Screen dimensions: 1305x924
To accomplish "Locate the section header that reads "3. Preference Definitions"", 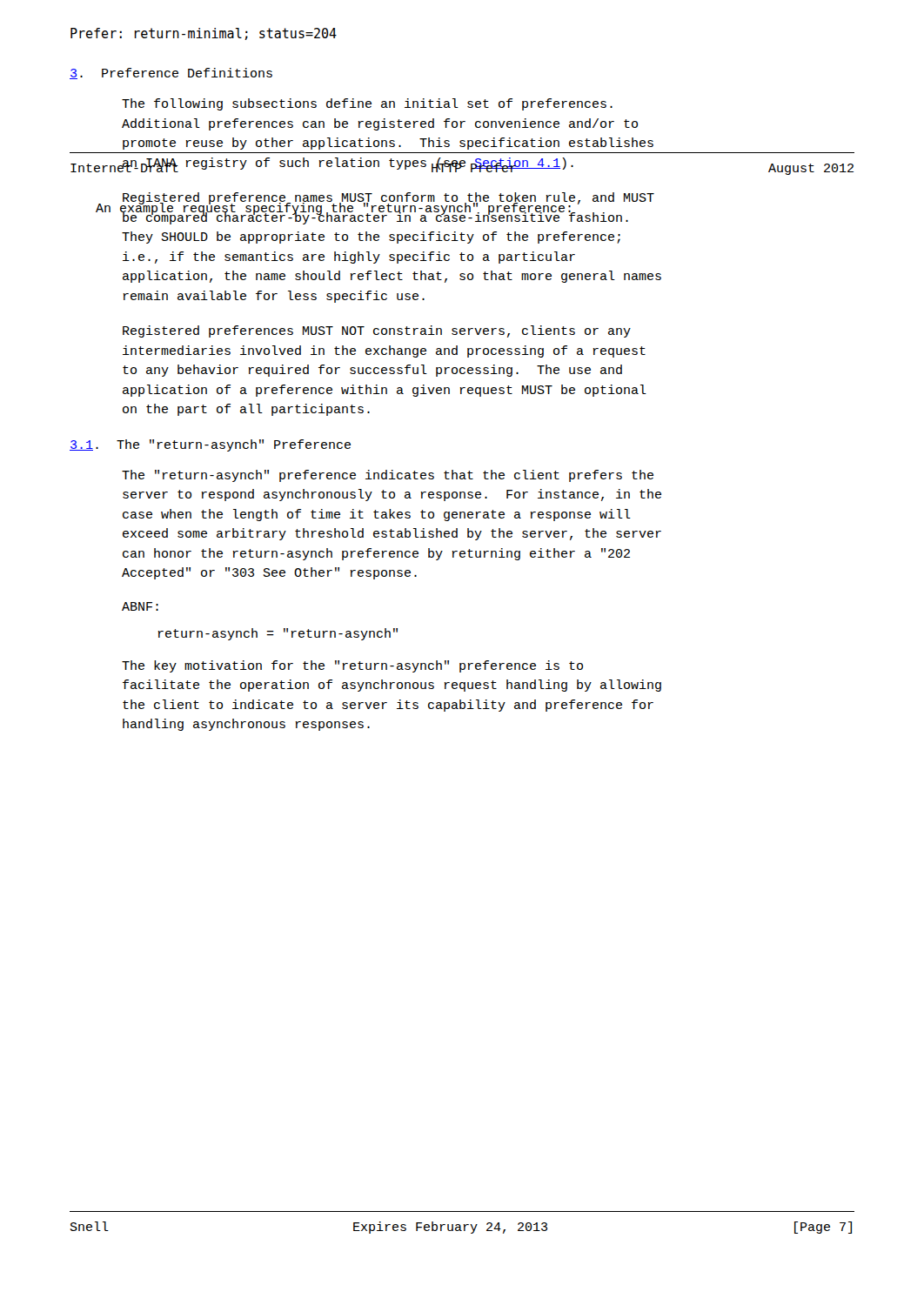I will click(171, 74).
